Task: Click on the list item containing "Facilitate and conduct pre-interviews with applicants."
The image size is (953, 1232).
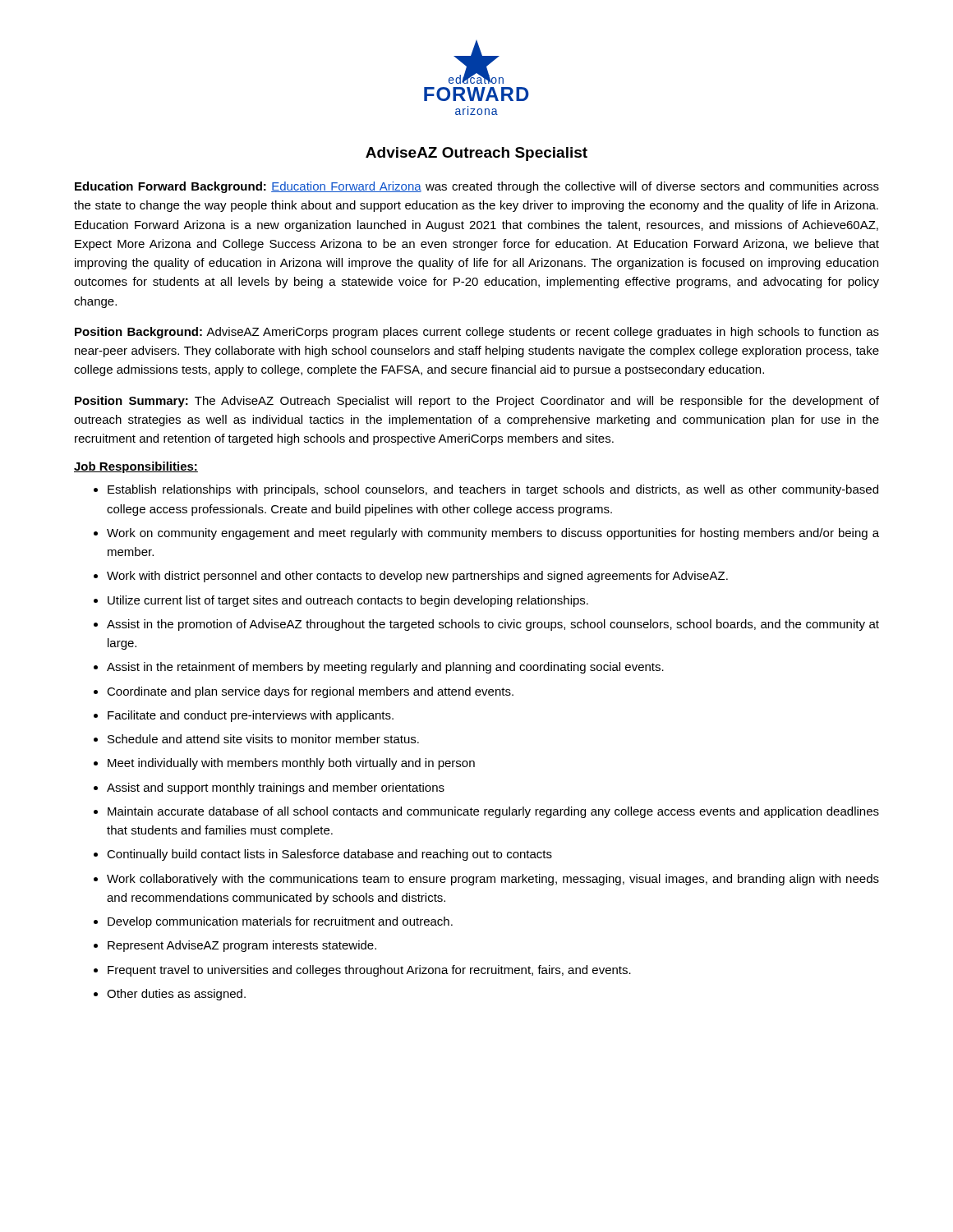Action: click(x=251, y=715)
